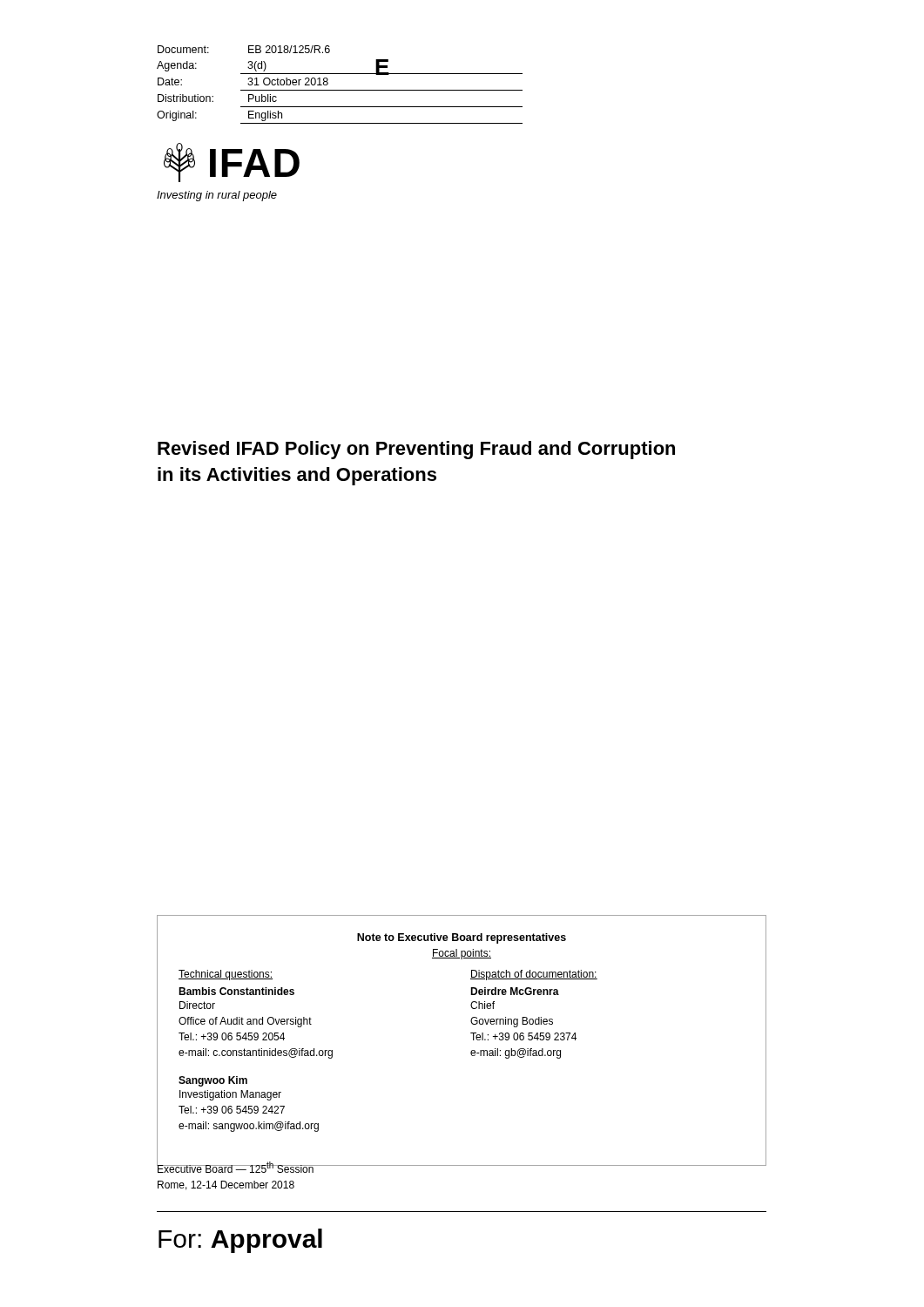
Task: Click the passage that begins "Executive Board — 125th SessionRome,"
Action: click(x=235, y=1176)
